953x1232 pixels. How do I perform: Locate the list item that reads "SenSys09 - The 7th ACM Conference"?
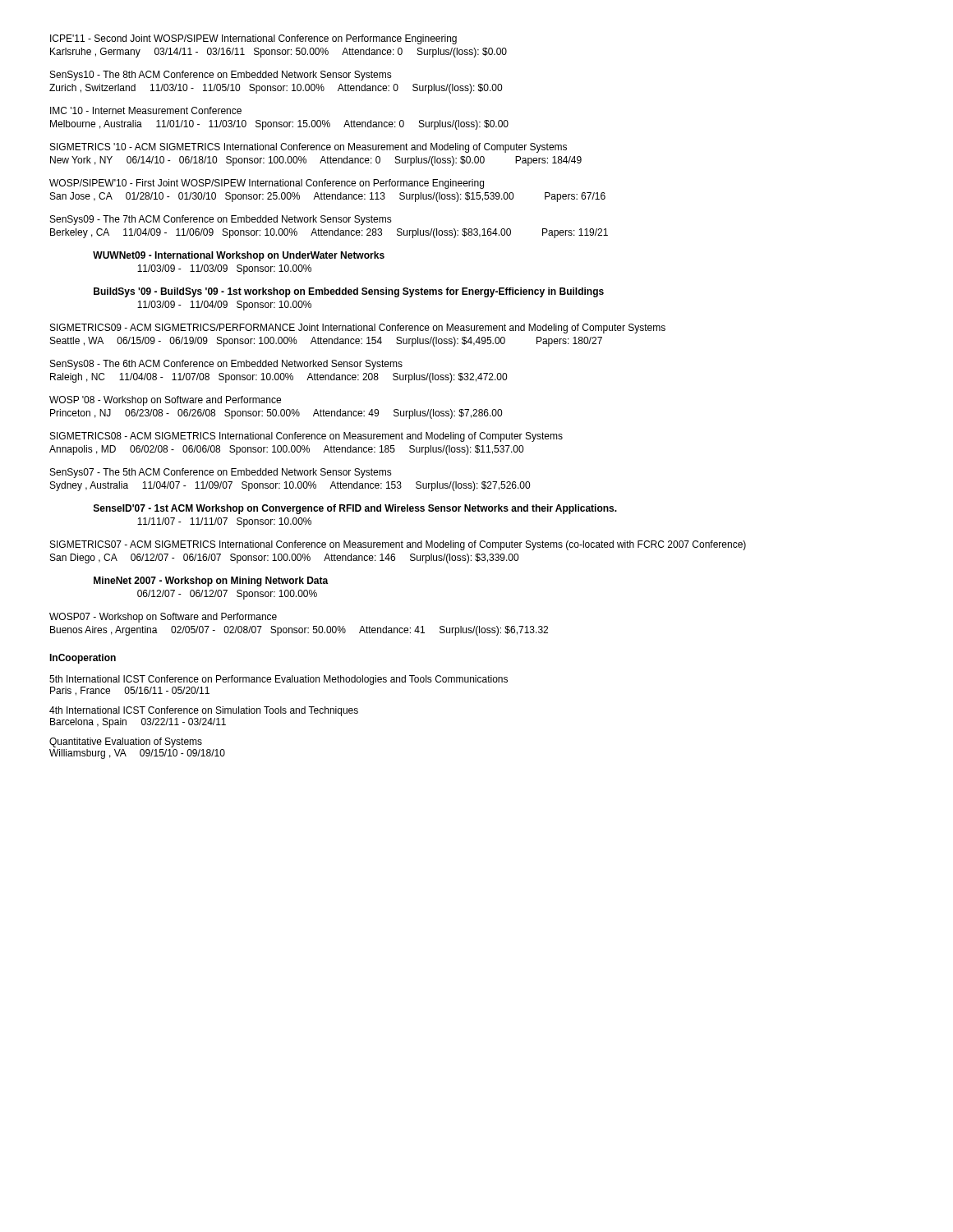(x=476, y=226)
